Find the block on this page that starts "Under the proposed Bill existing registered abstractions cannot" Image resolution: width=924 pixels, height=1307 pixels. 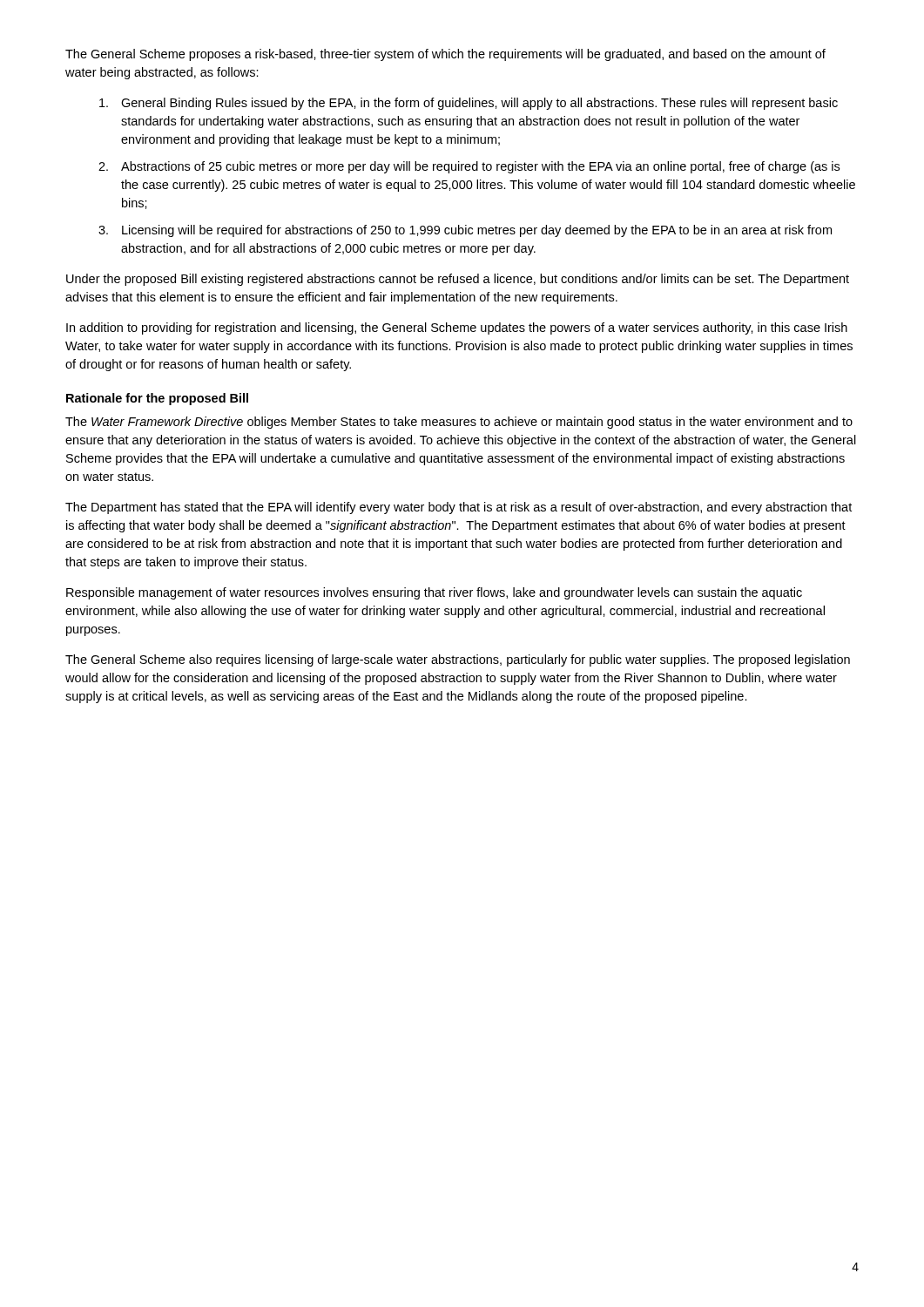[x=457, y=288]
